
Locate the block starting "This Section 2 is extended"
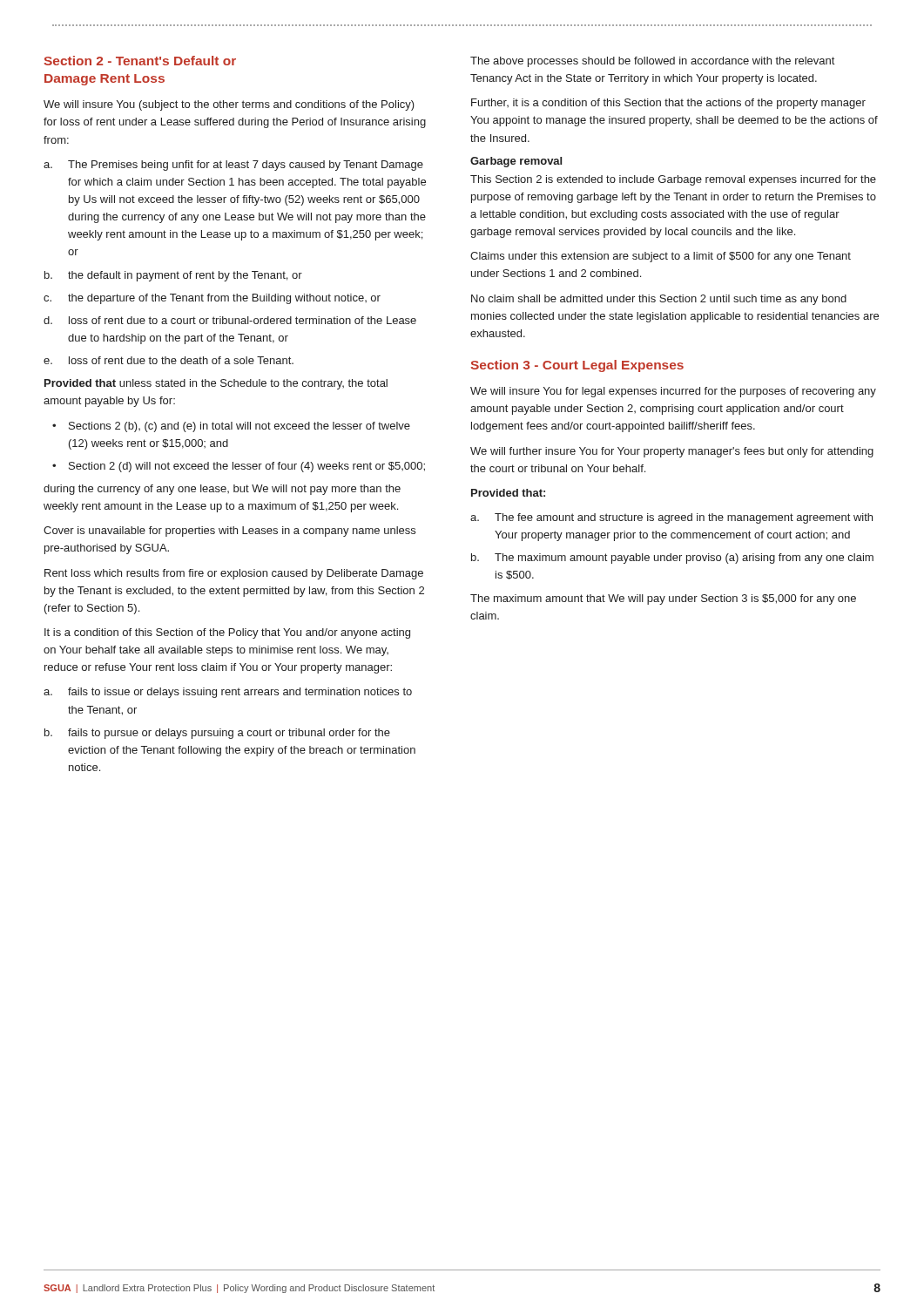coord(673,205)
